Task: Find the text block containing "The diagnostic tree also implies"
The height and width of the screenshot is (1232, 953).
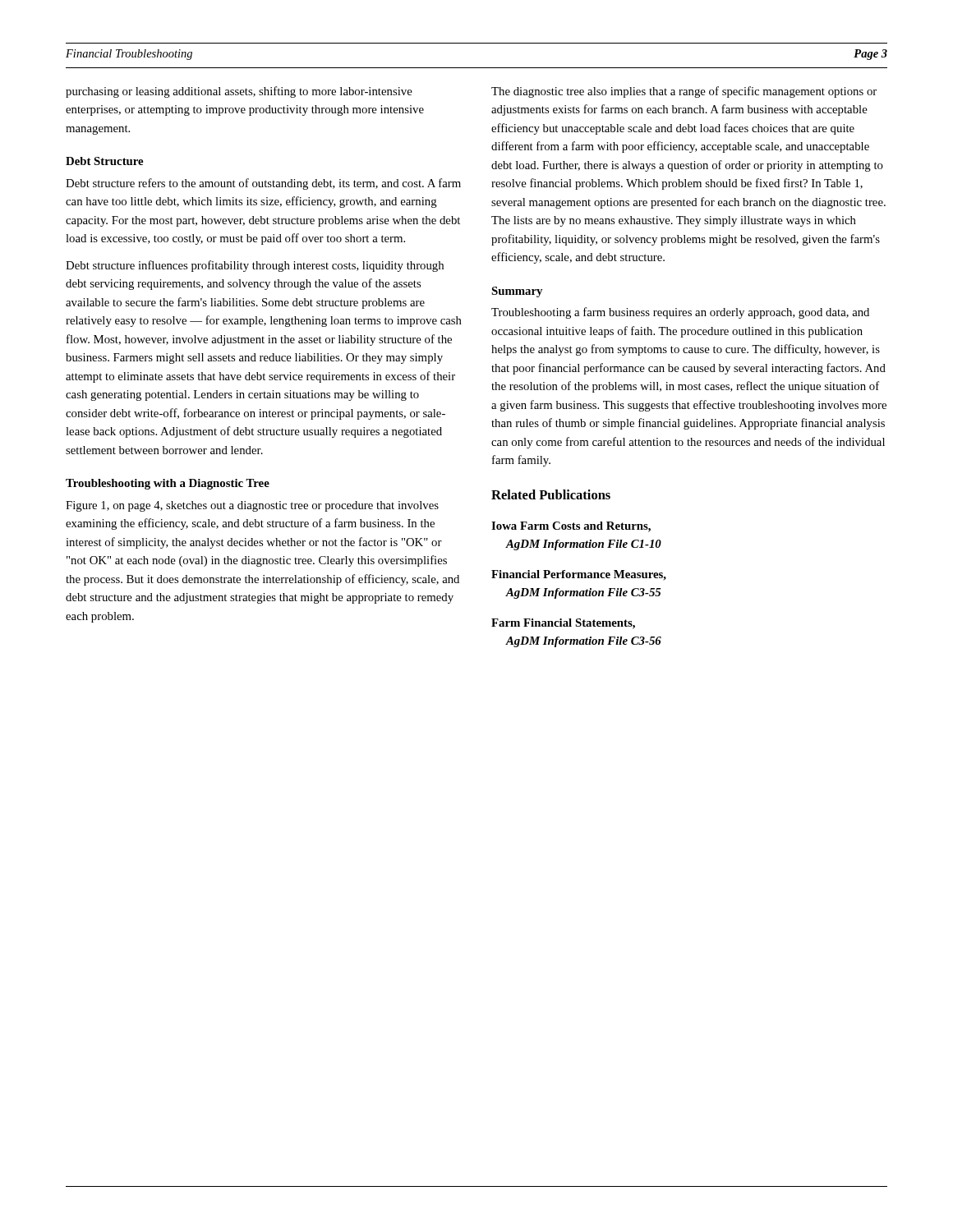Action: pyautogui.click(x=689, y=175)
